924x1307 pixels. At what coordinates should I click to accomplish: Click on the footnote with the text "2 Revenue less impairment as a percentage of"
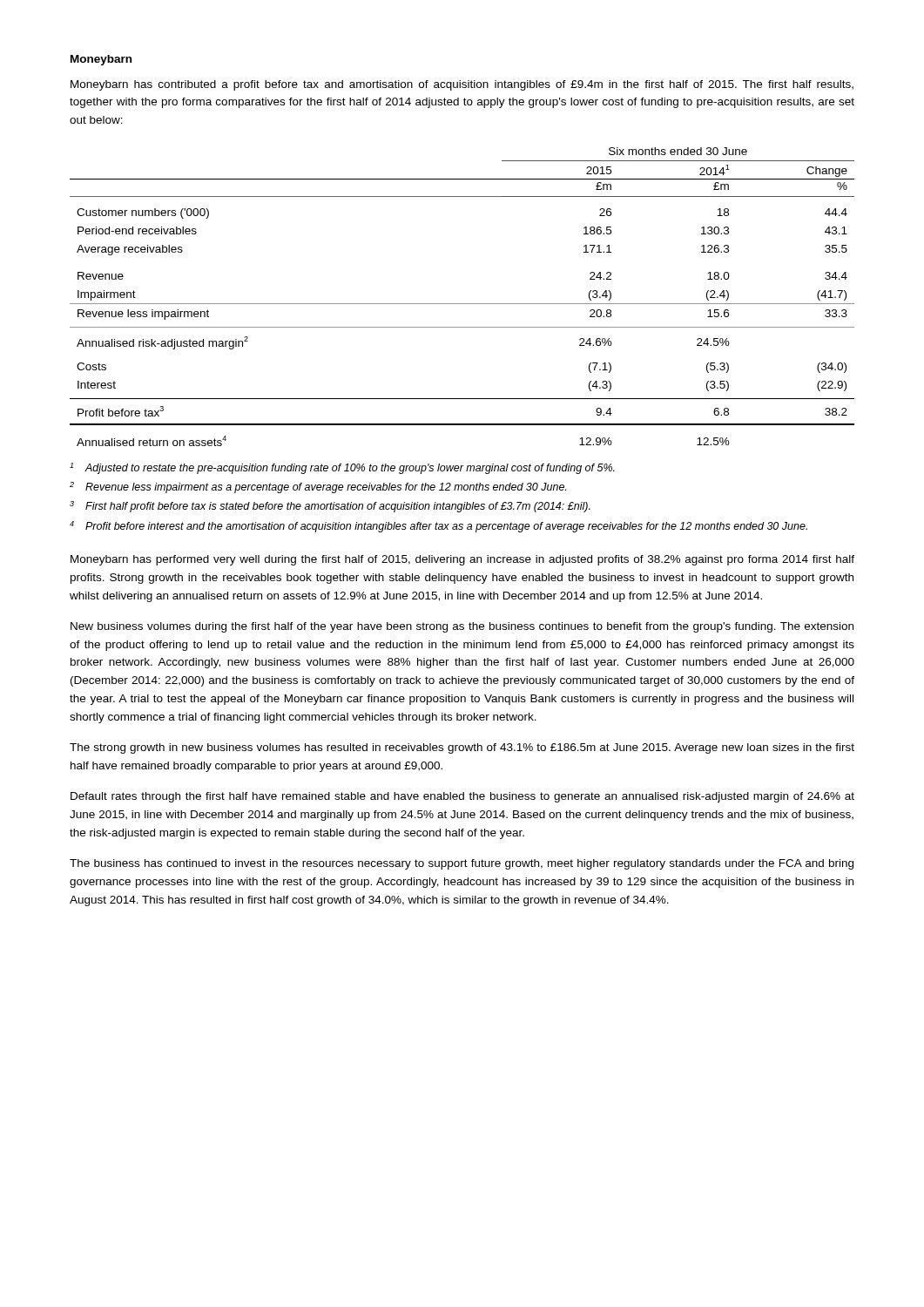(x=319, y=488)
